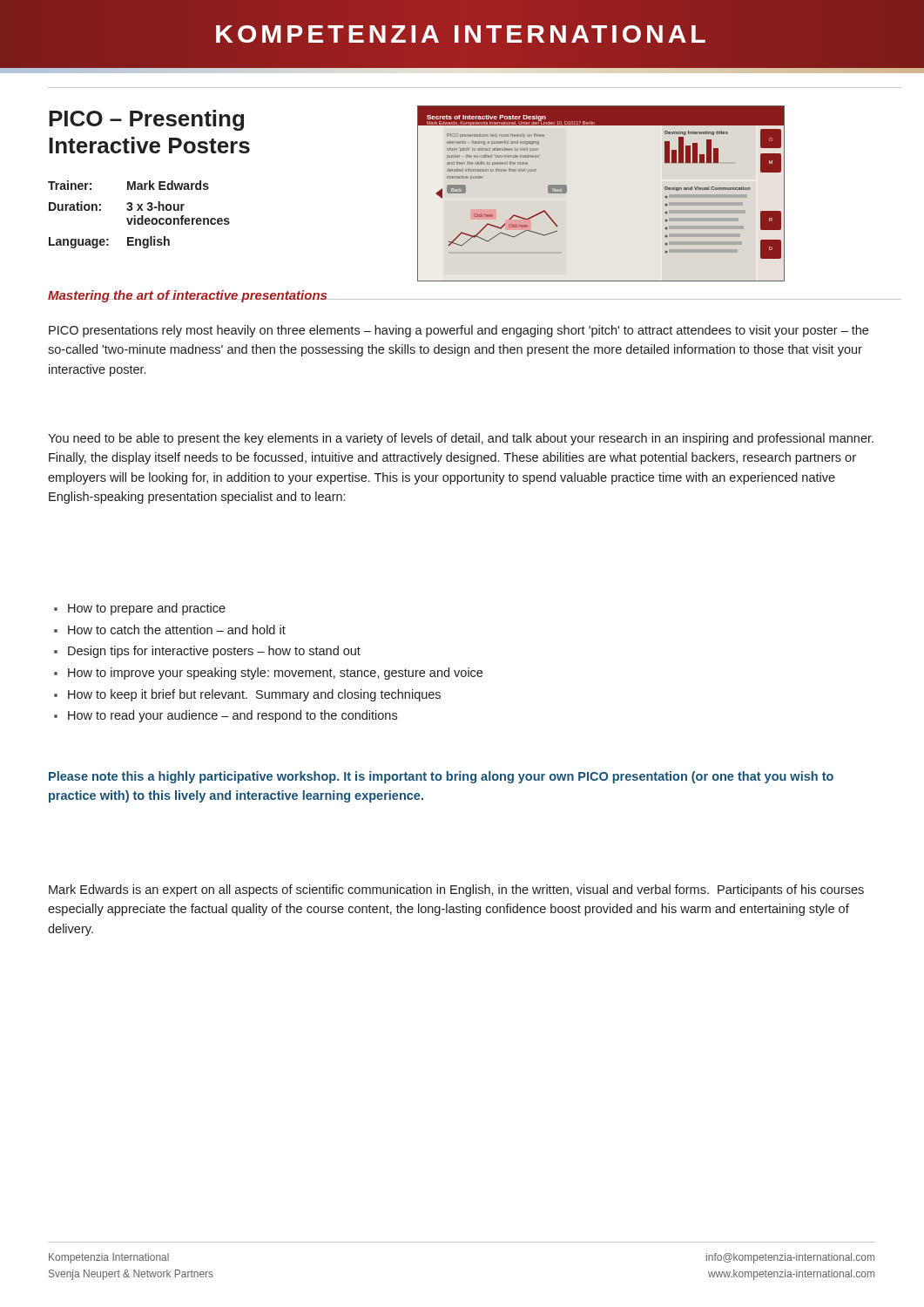Locate the table with the text "Mark Edwards"
This screenshot has height=1307, width=924.
[x=165, y=214]
